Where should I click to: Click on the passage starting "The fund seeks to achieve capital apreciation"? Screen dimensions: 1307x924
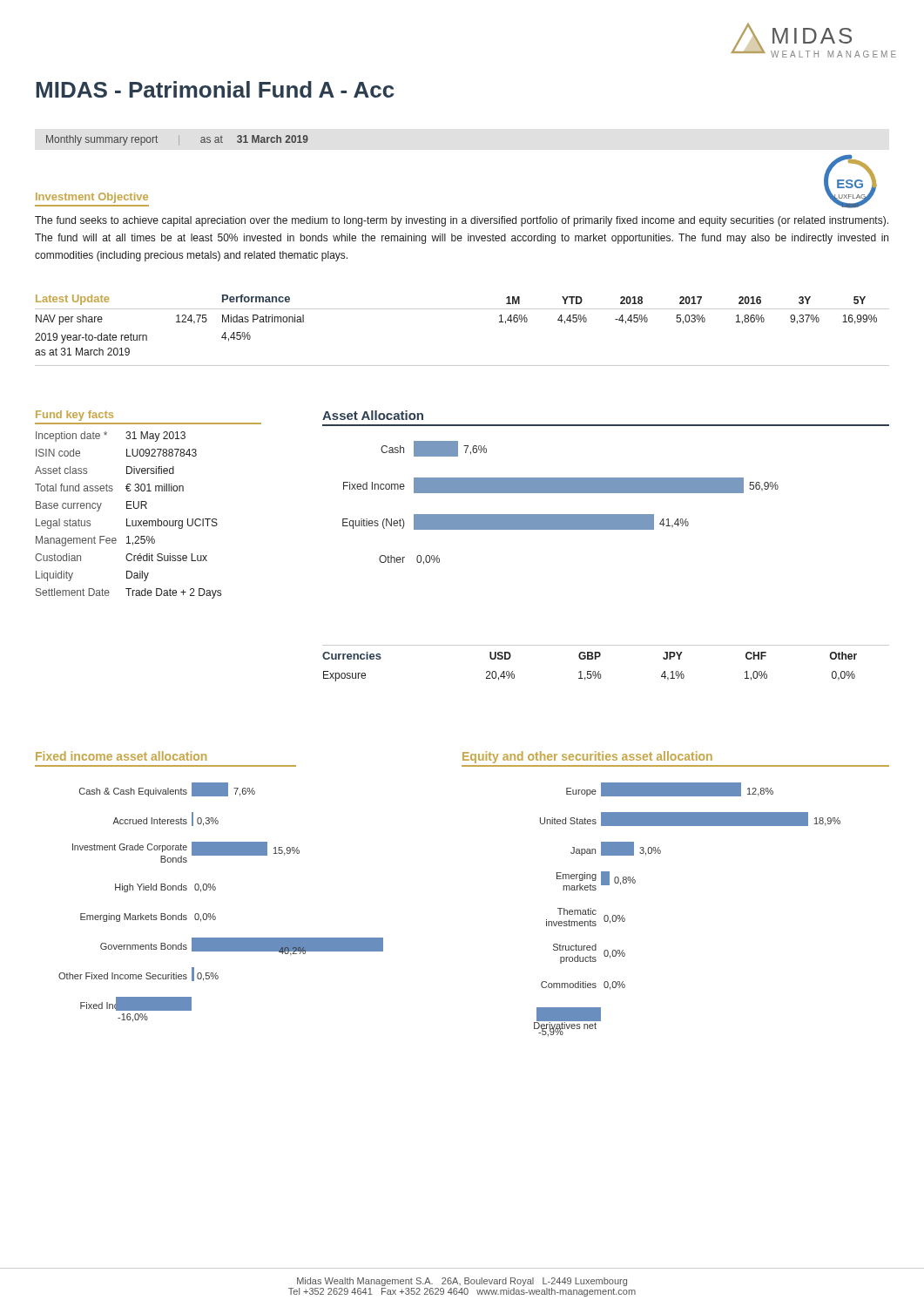[x=462, y=238]
